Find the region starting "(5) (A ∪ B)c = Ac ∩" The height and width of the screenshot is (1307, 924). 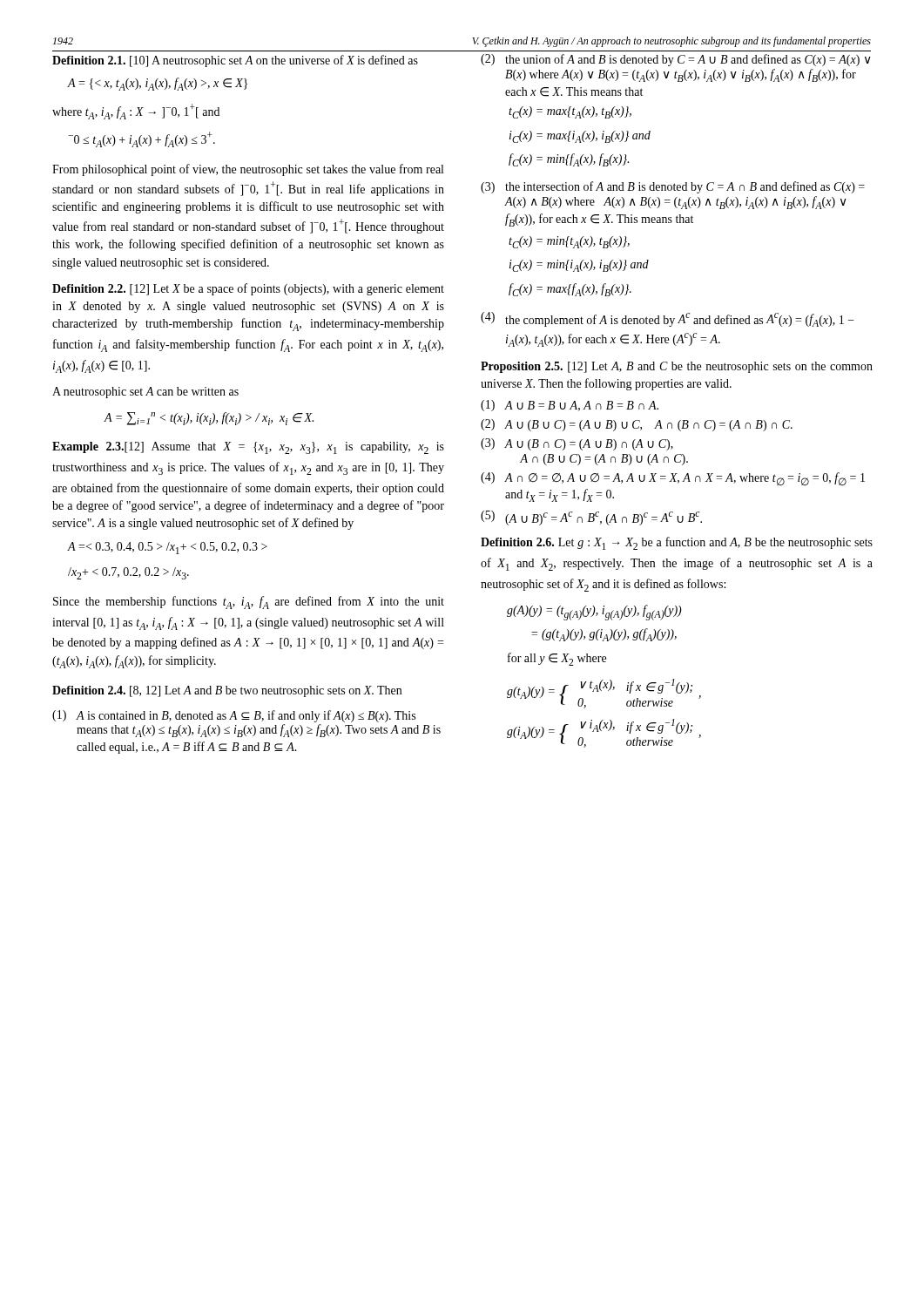pyautogui.click(x=677, y=517)
